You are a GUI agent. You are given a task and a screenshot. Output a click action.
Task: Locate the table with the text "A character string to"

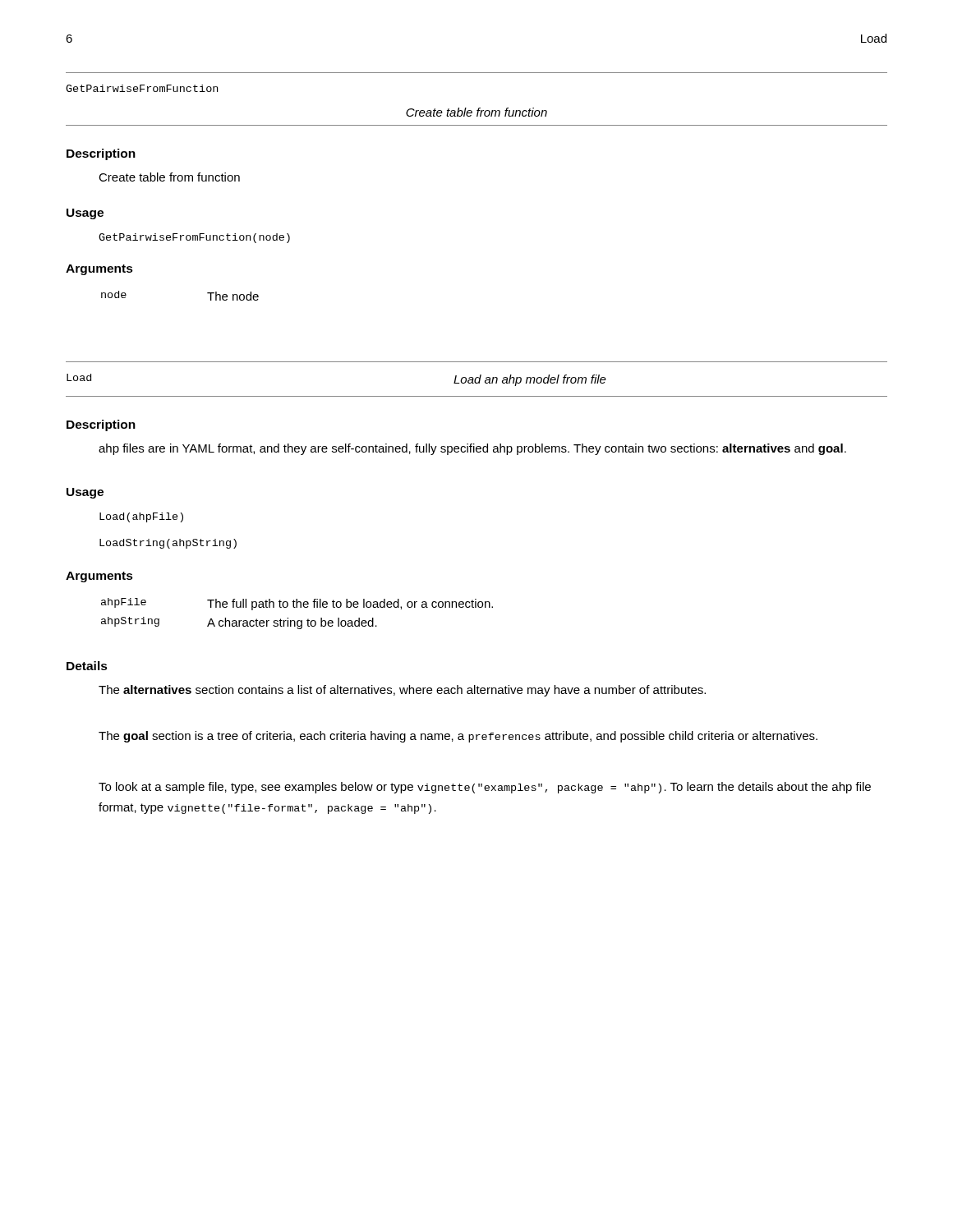476,612
